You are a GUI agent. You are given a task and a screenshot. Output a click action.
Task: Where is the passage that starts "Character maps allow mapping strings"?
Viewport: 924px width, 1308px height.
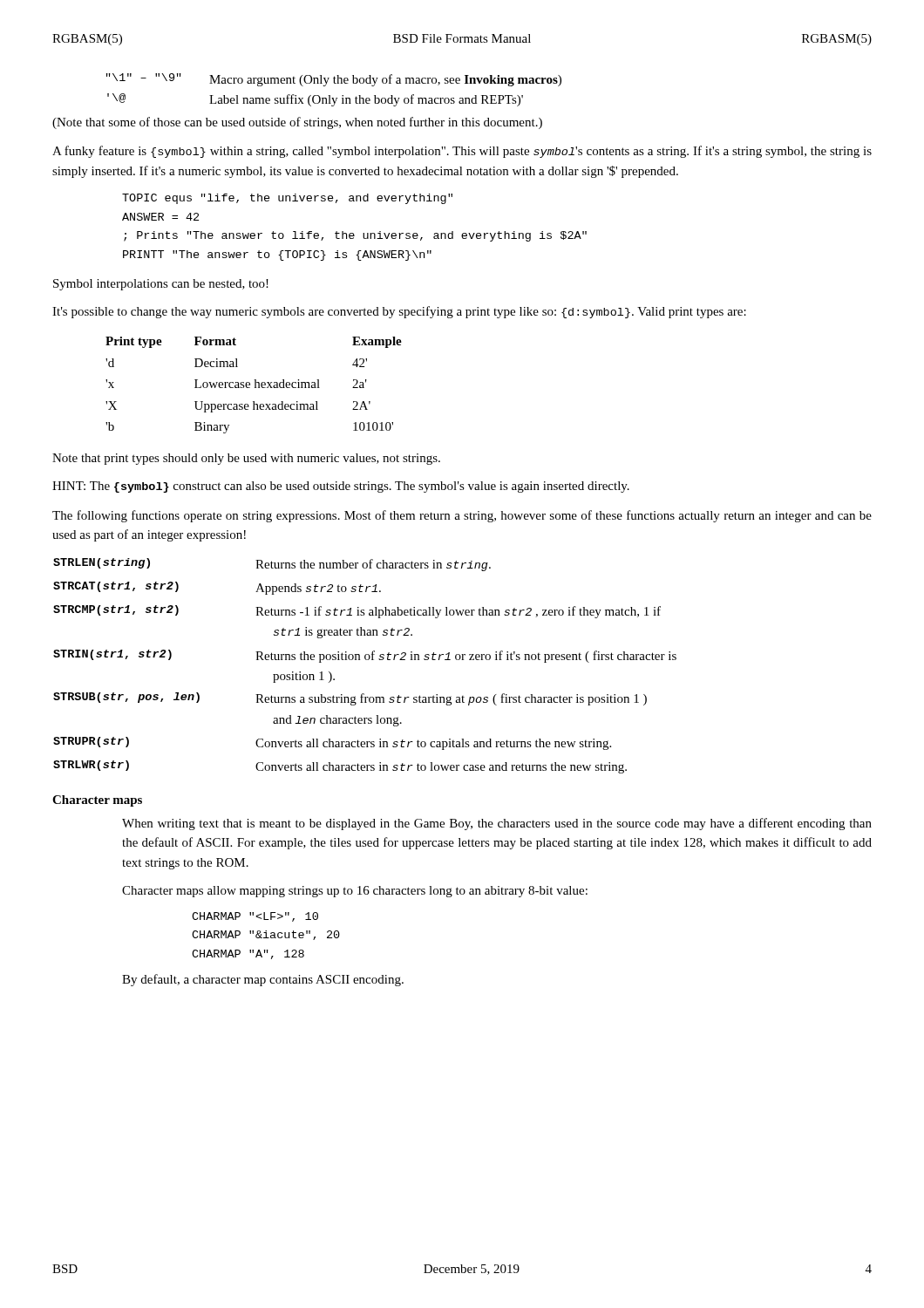(x=355, y=891)
